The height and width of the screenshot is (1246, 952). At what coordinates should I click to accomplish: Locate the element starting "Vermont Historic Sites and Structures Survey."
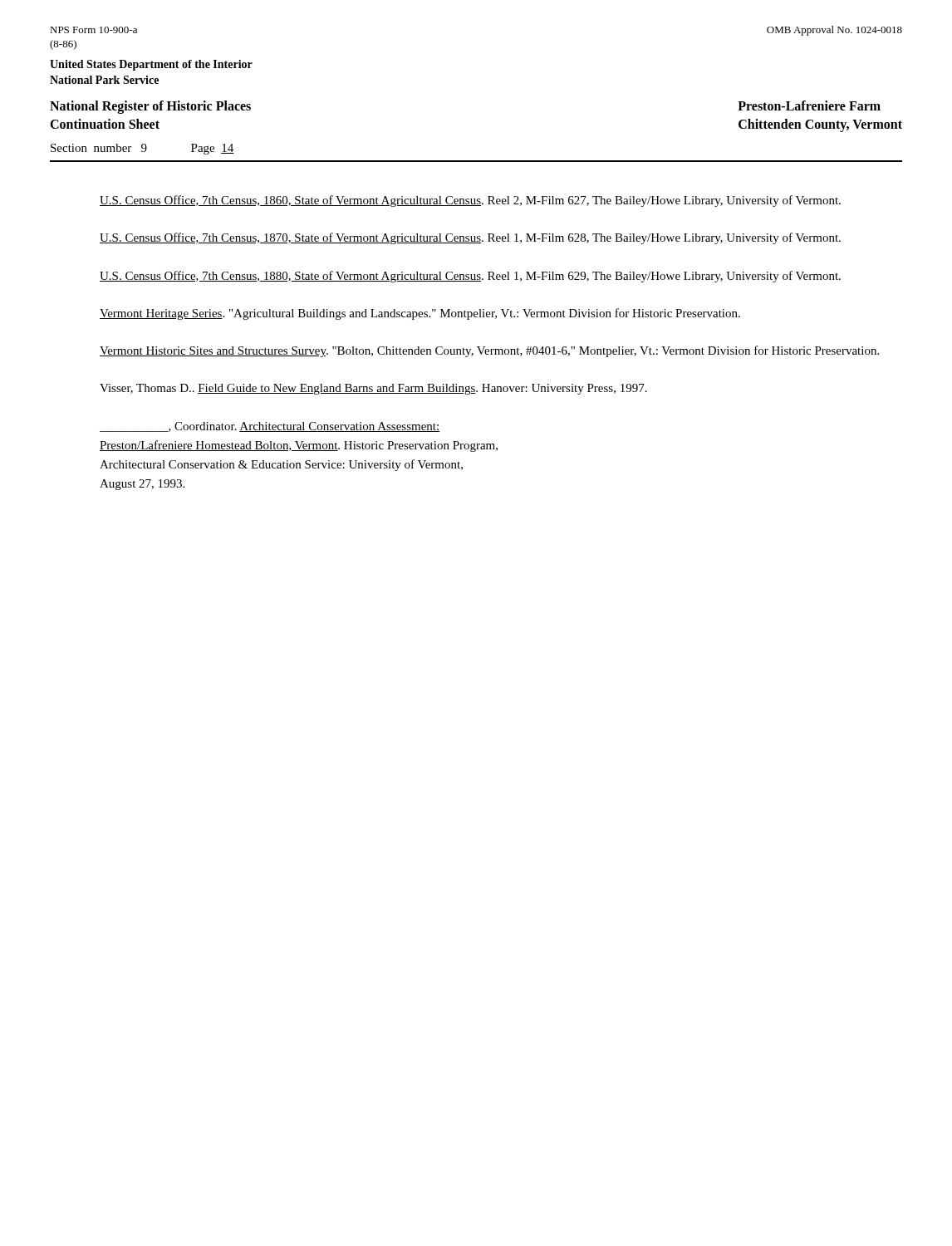490,351
